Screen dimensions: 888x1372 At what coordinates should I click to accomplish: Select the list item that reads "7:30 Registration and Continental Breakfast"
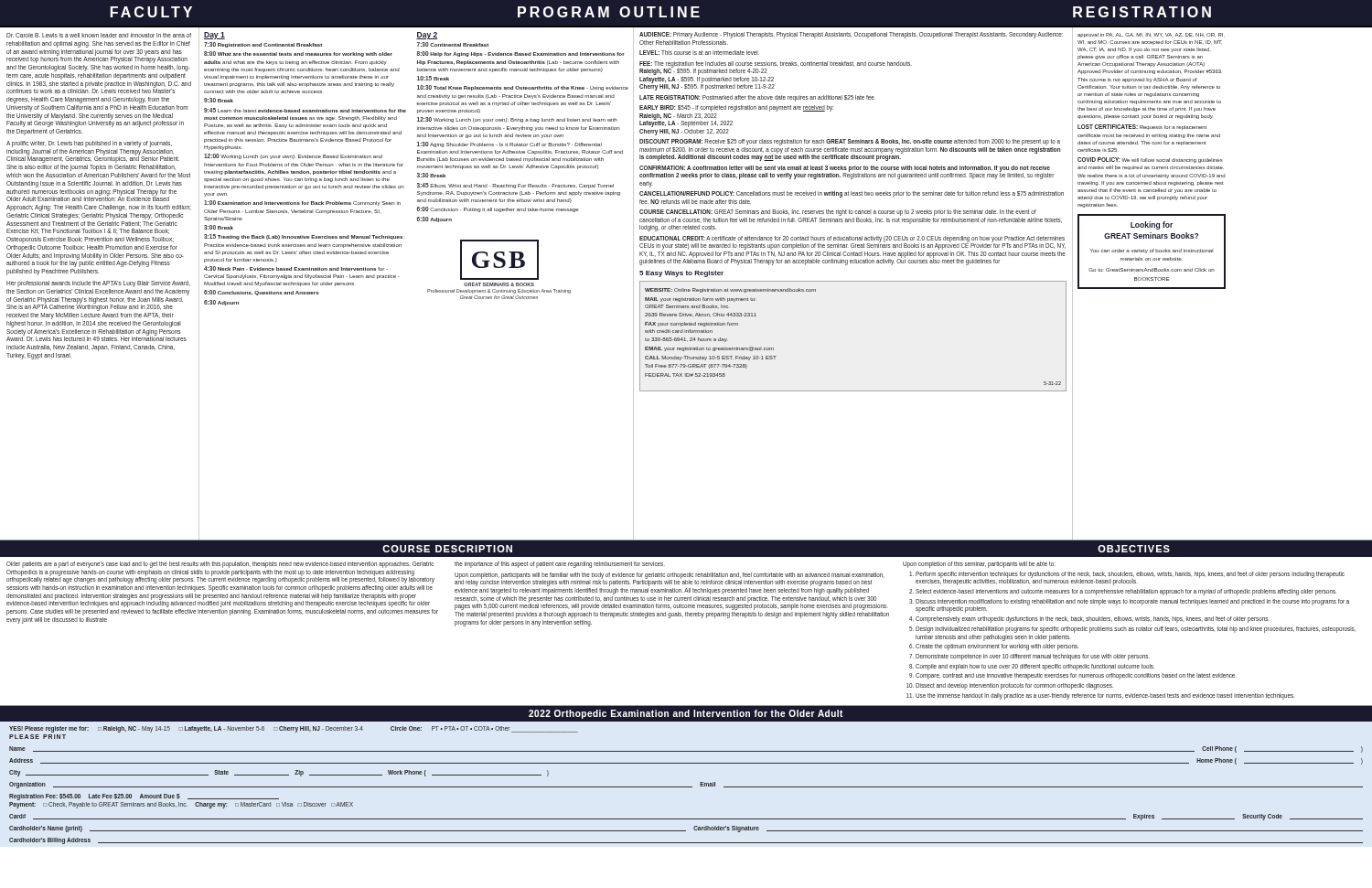click(x=263, y=44)
